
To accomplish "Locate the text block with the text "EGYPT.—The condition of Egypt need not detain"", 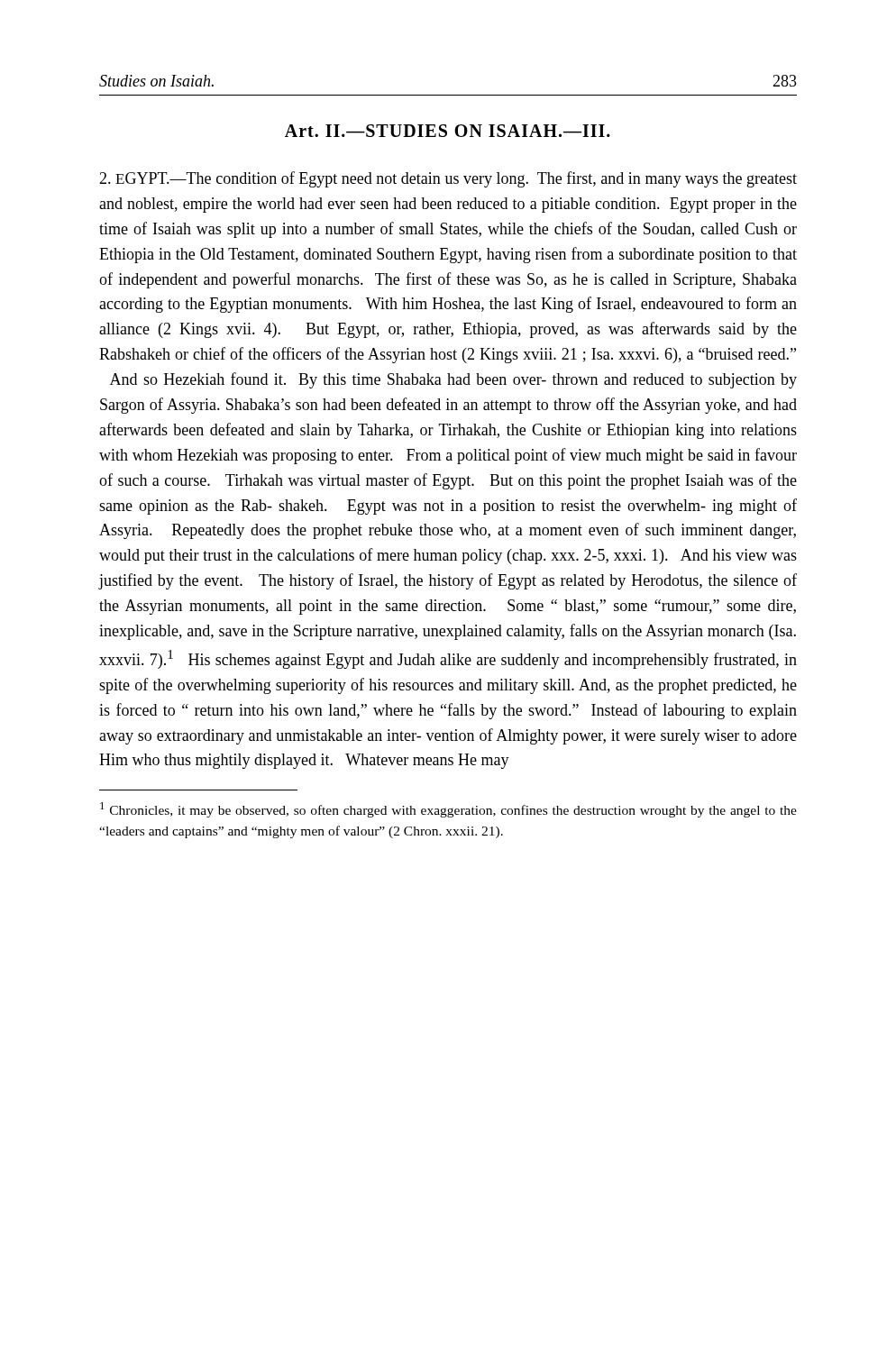I will pyautogui.click(x=448, y=470).
